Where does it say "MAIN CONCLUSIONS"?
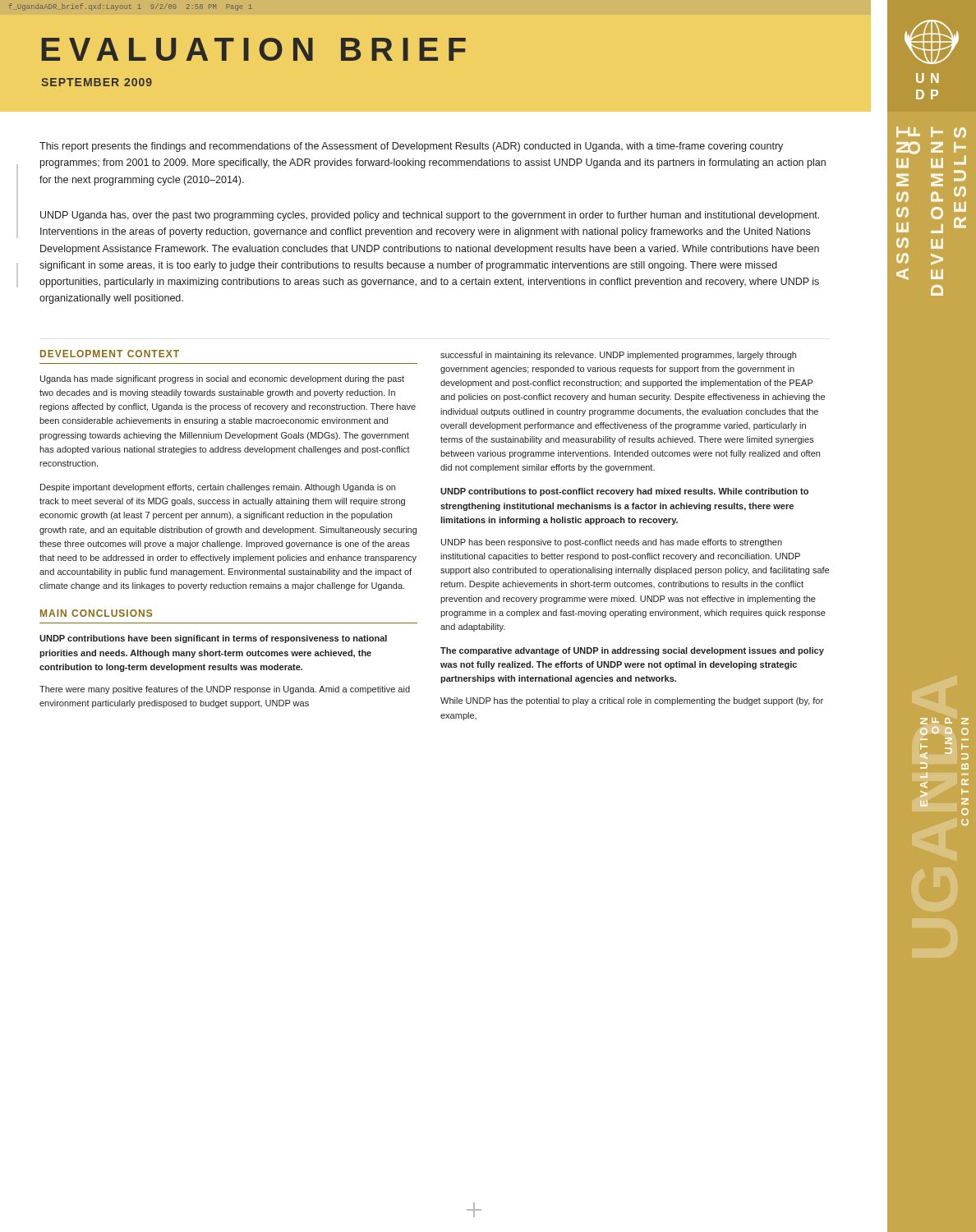This screenshot has width=976, height=1232. click(x=96, y=614)
